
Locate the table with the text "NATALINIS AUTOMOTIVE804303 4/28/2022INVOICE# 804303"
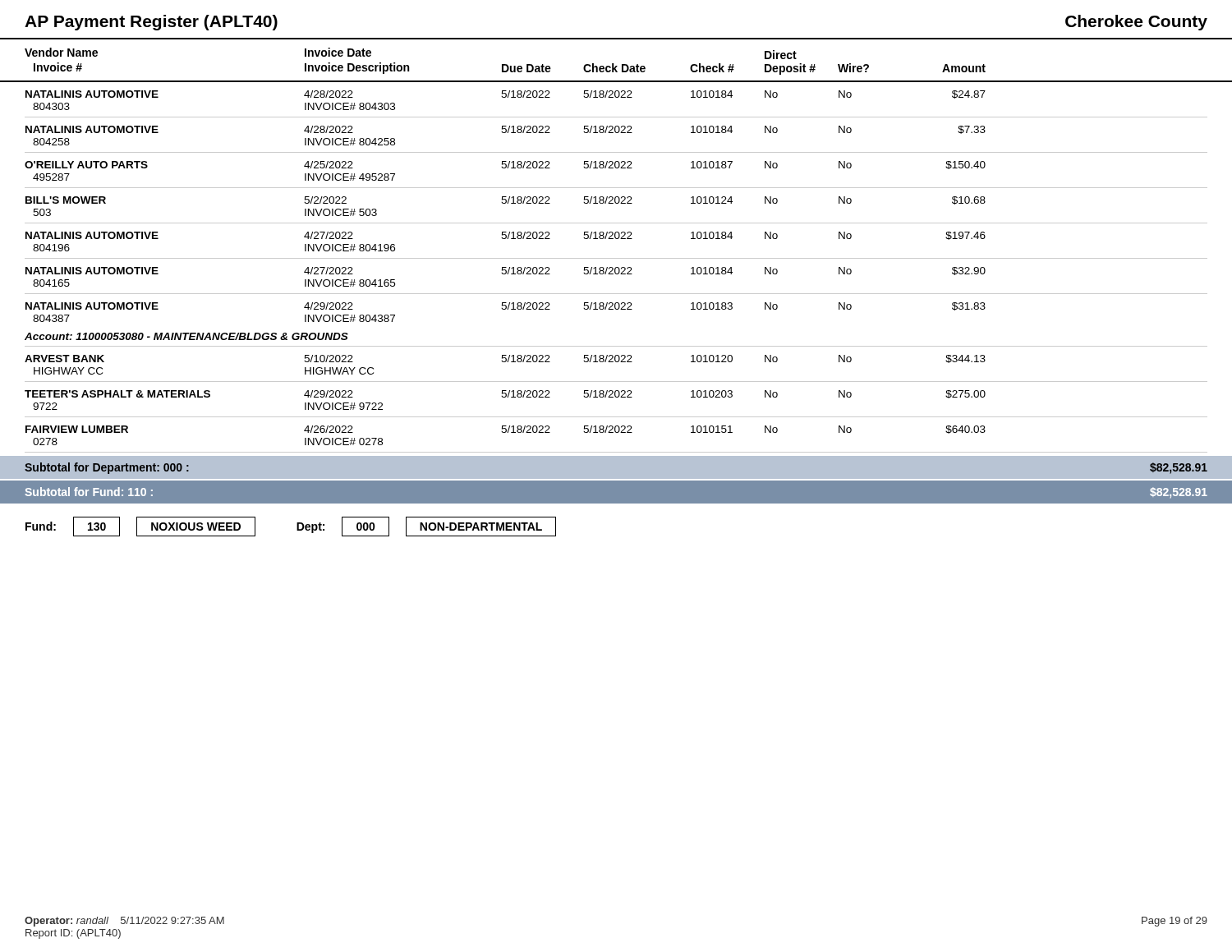coord(616,268)
